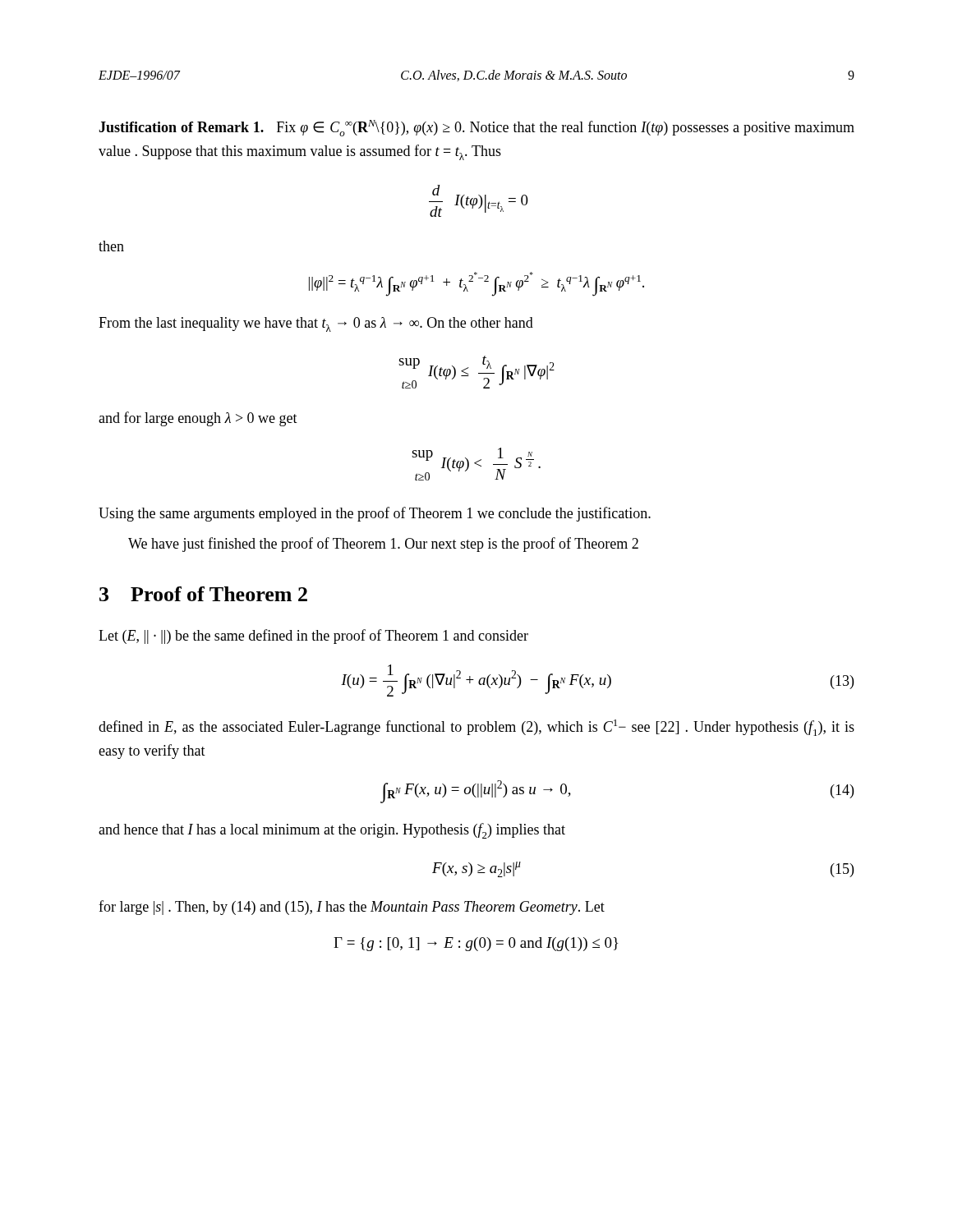
Task: Locate the passage starting "Using the same arguments employed in the proof"
Action: tap(375, 513)
